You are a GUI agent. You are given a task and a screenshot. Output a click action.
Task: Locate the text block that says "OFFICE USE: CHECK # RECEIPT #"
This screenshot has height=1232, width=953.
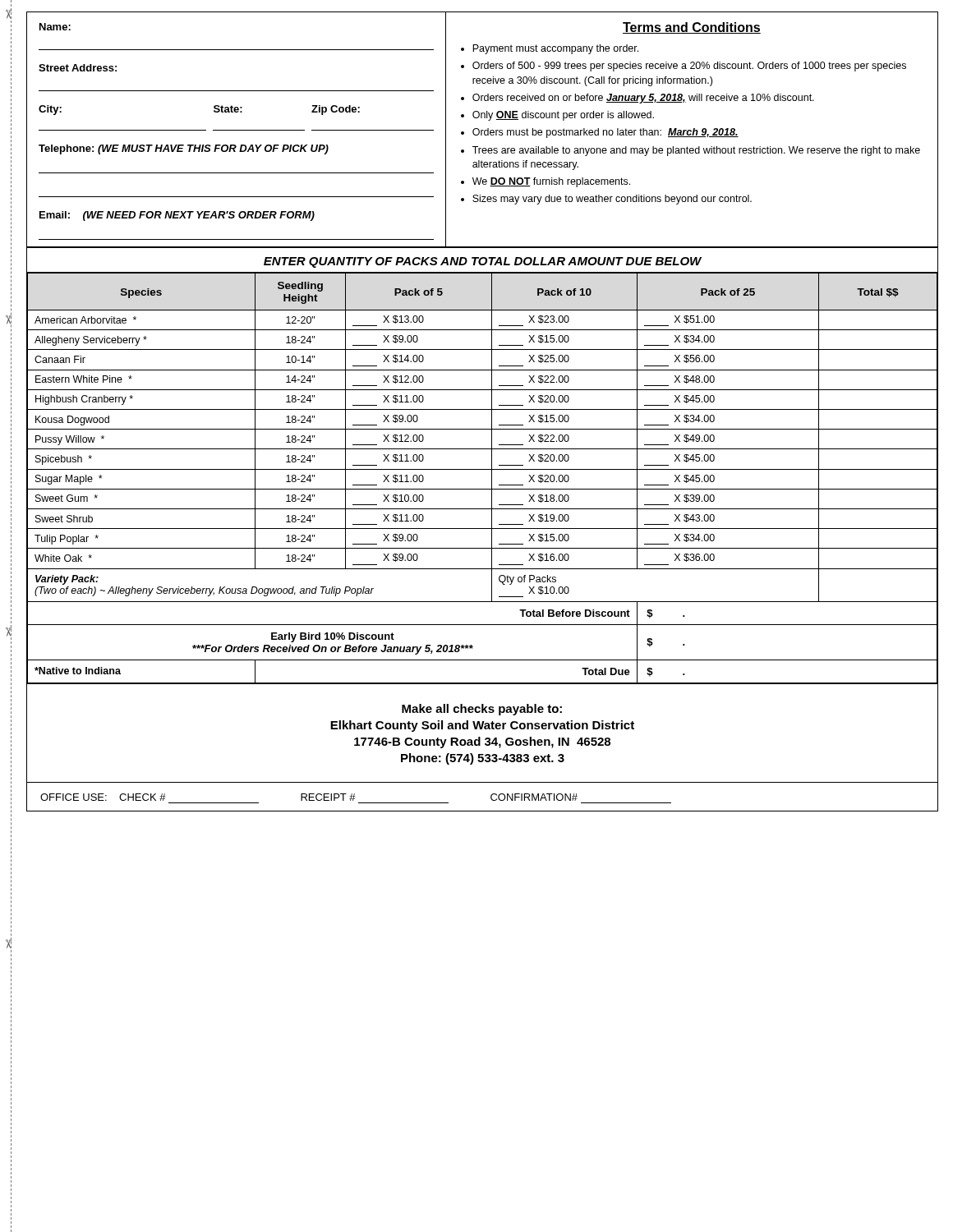356,797
